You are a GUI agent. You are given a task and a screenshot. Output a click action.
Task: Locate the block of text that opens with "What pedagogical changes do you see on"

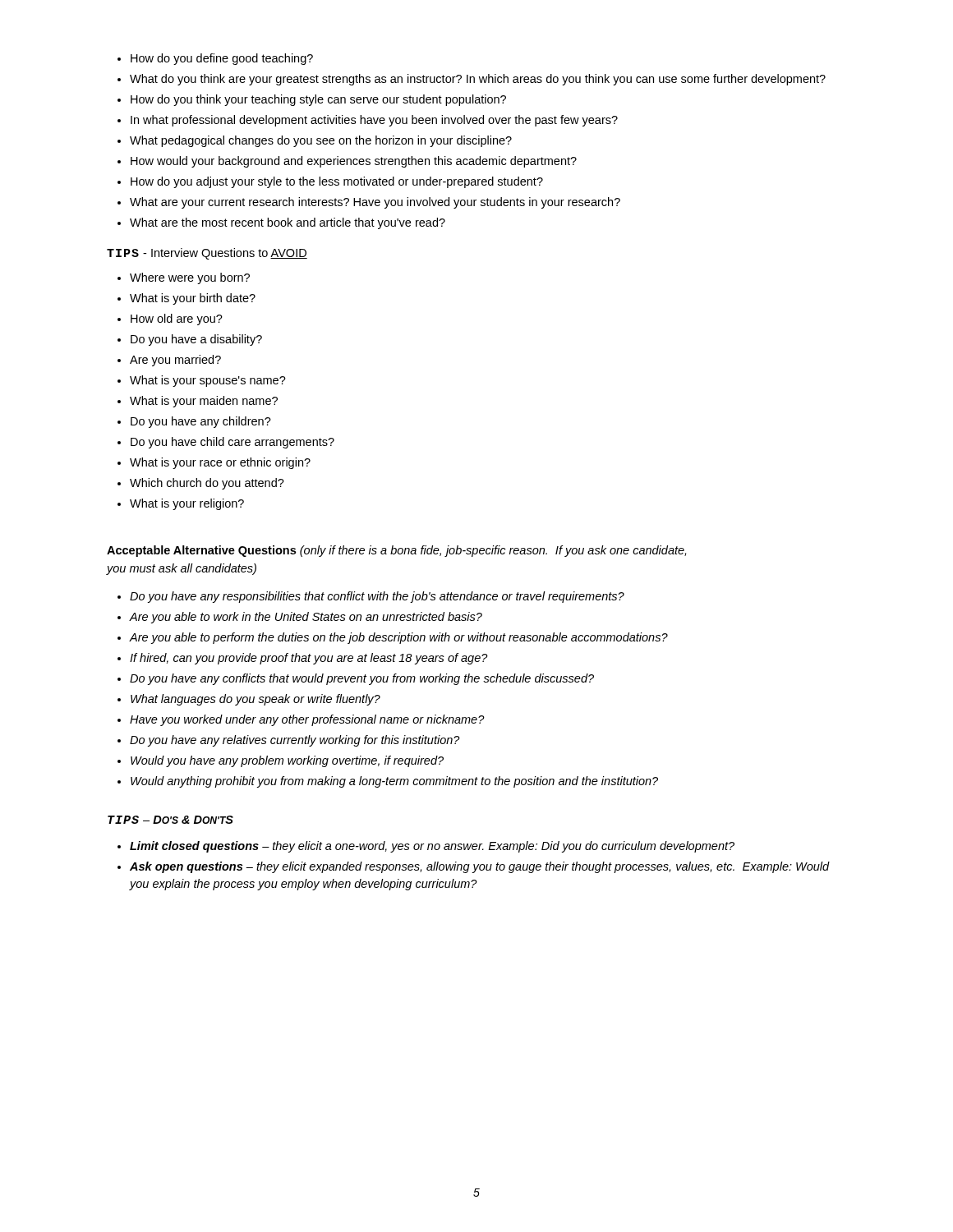488,141
